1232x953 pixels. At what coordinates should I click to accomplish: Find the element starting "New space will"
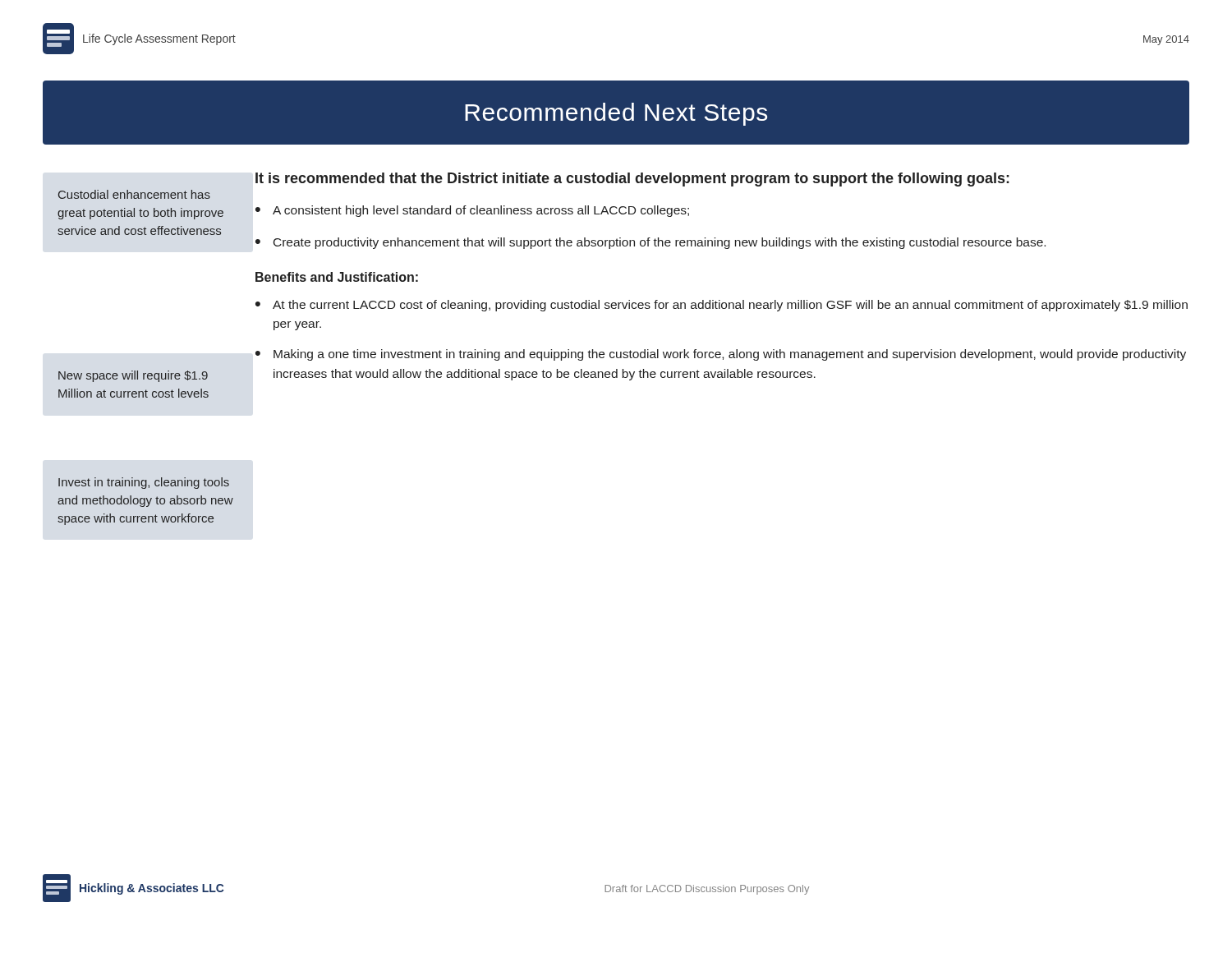[x=133, y=384]
